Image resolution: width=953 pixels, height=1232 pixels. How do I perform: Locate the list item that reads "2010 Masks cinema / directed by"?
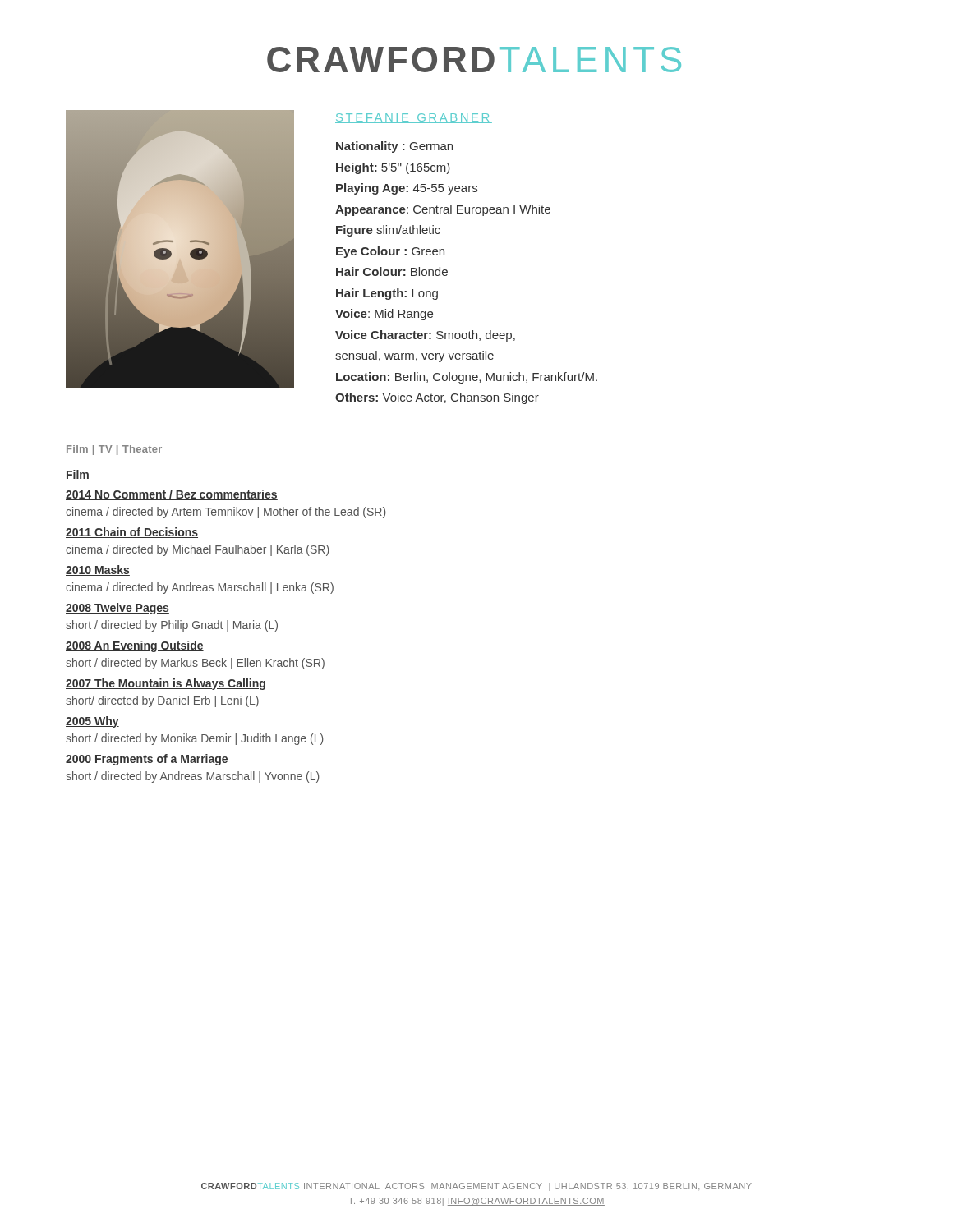pos(98,570)
